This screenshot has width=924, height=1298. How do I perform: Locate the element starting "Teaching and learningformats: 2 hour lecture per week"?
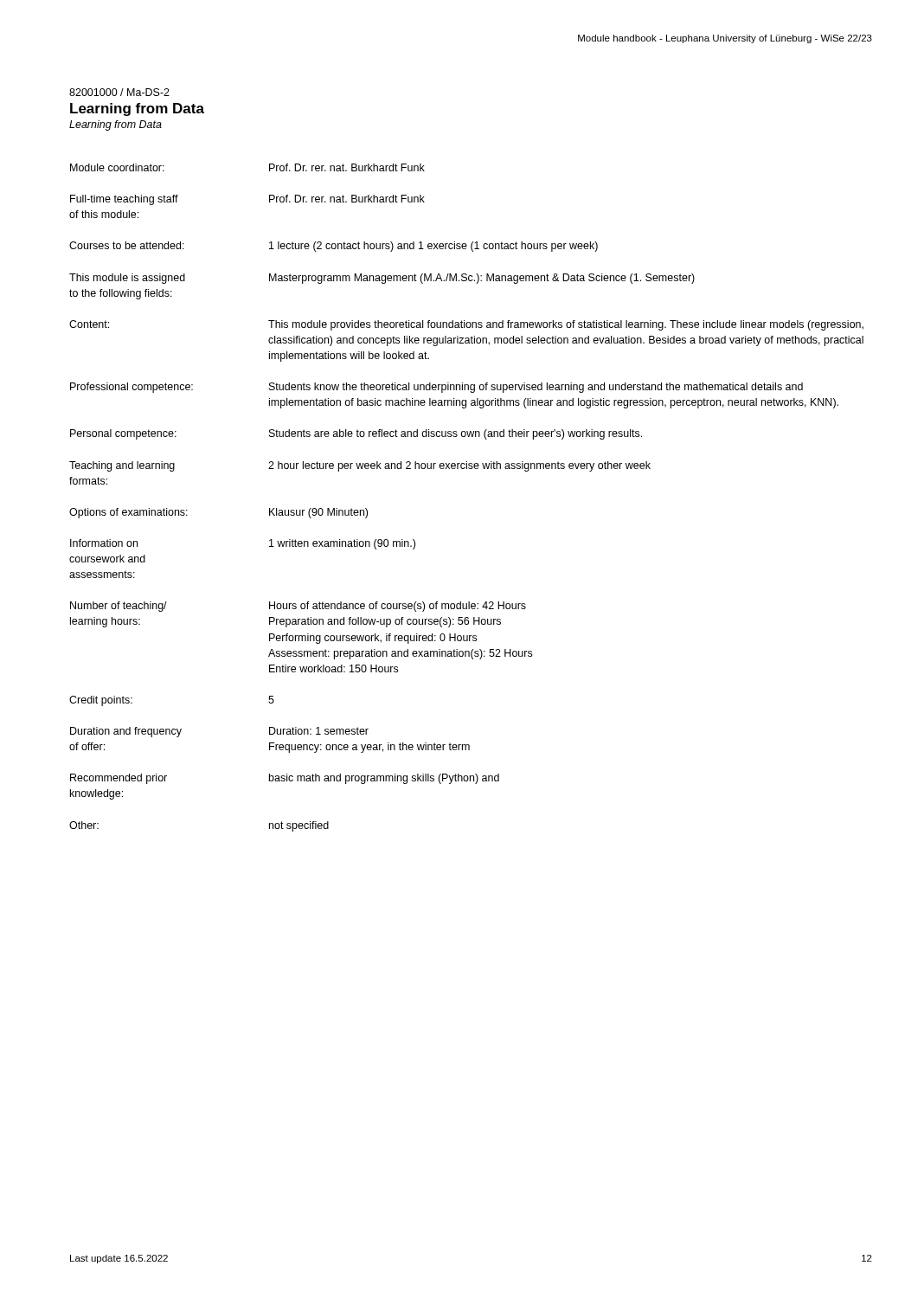pyautogui.click(x=471, y=473)
